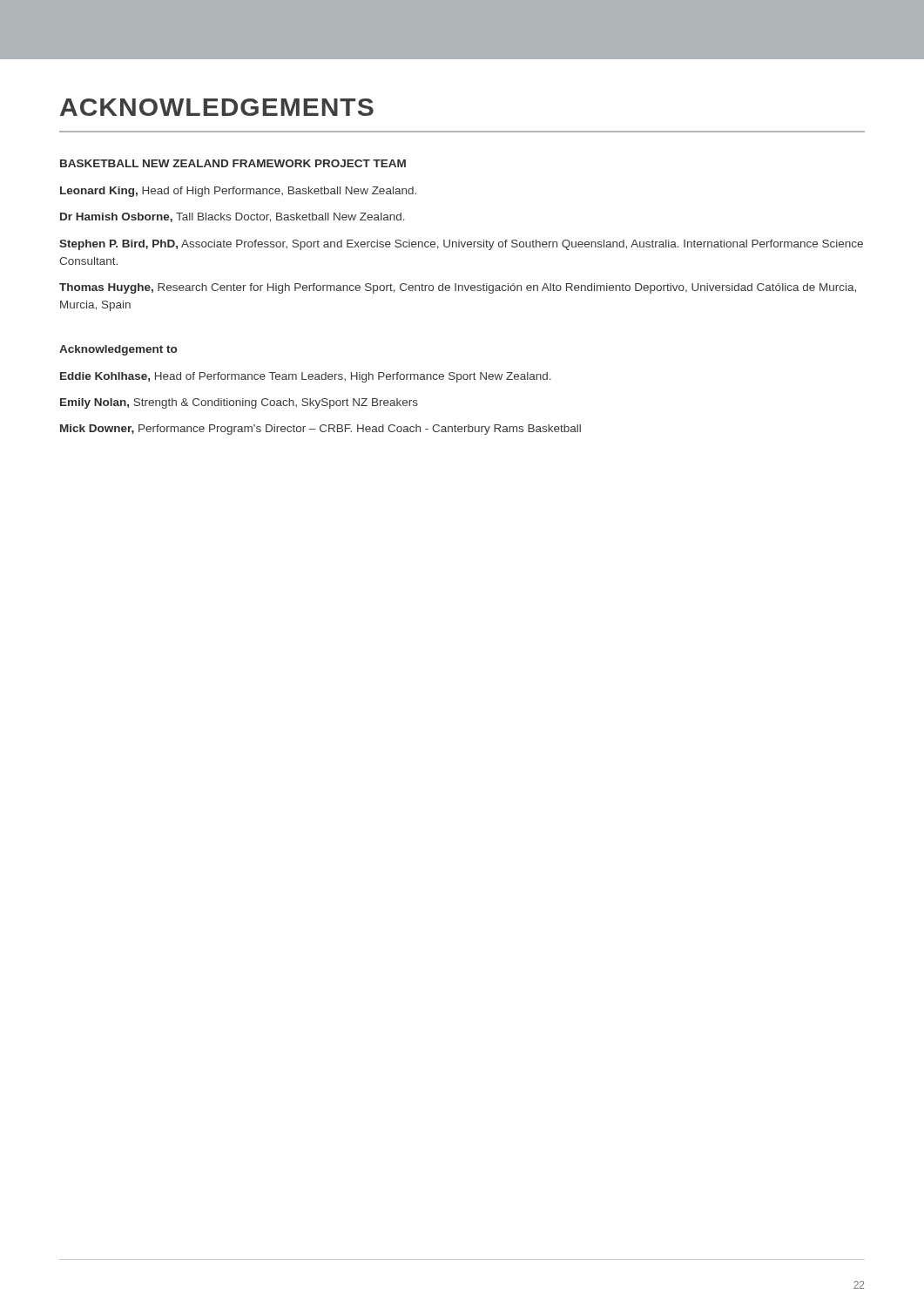Image resolution: width=924 pixels, height=1307 pixels.
Task: Point to "BASKETBALL NEW ZEALAND FRAMEWORK PROJECT TEAM"
Action: click(233, 163)
